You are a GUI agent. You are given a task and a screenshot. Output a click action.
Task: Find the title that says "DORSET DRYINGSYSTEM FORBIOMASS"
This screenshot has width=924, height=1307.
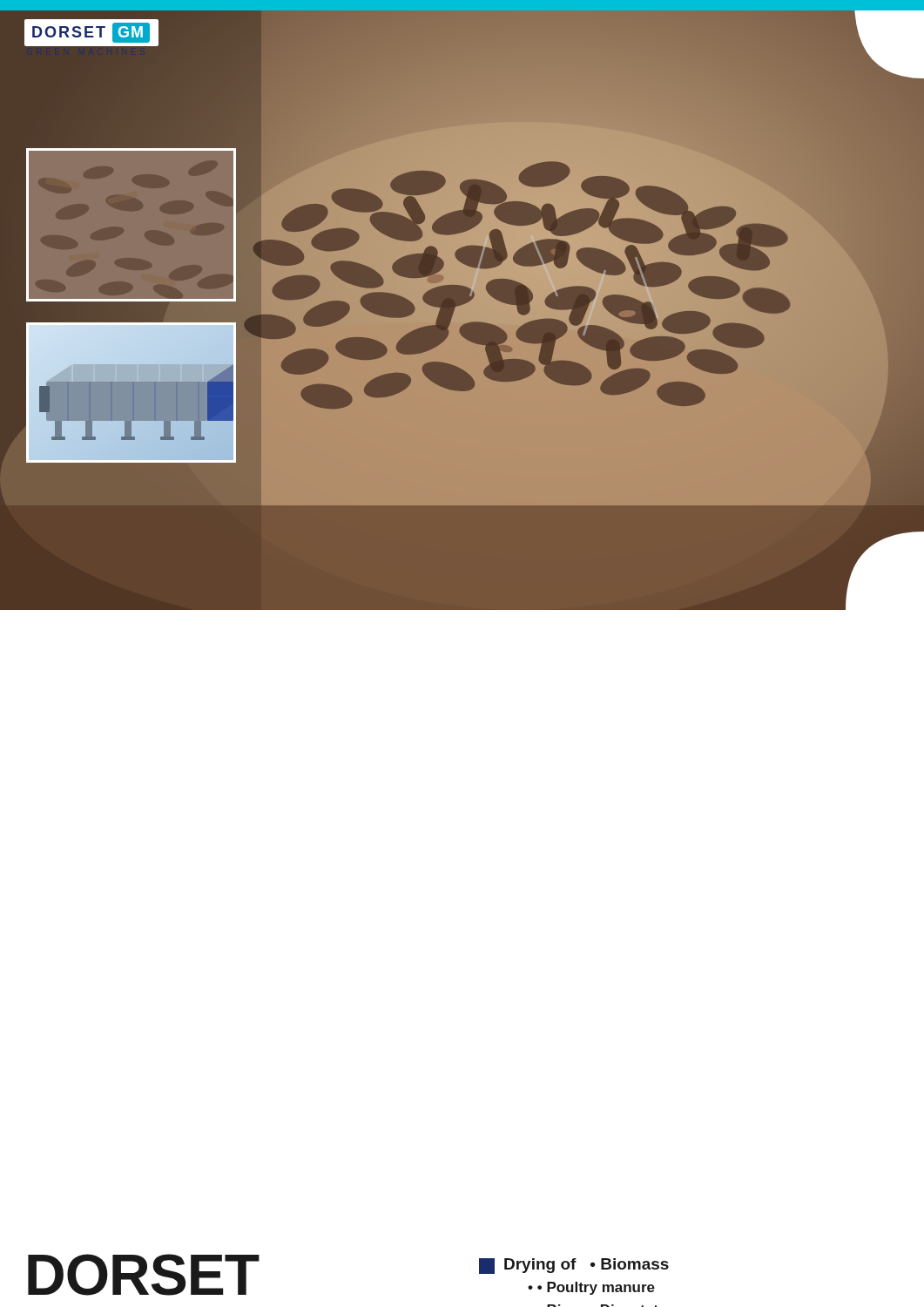click(223, 1276)
